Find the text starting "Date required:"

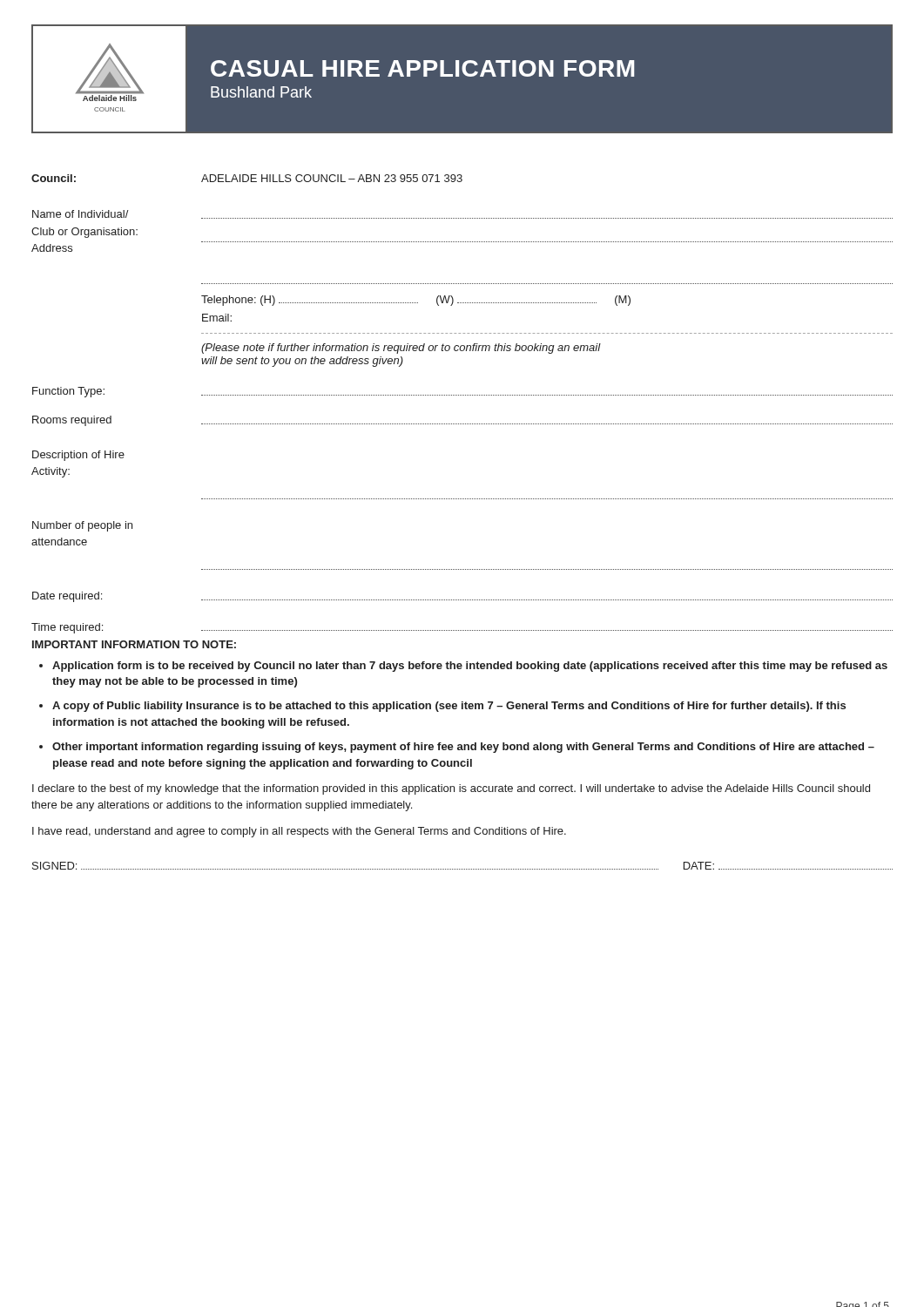(462, 594)
